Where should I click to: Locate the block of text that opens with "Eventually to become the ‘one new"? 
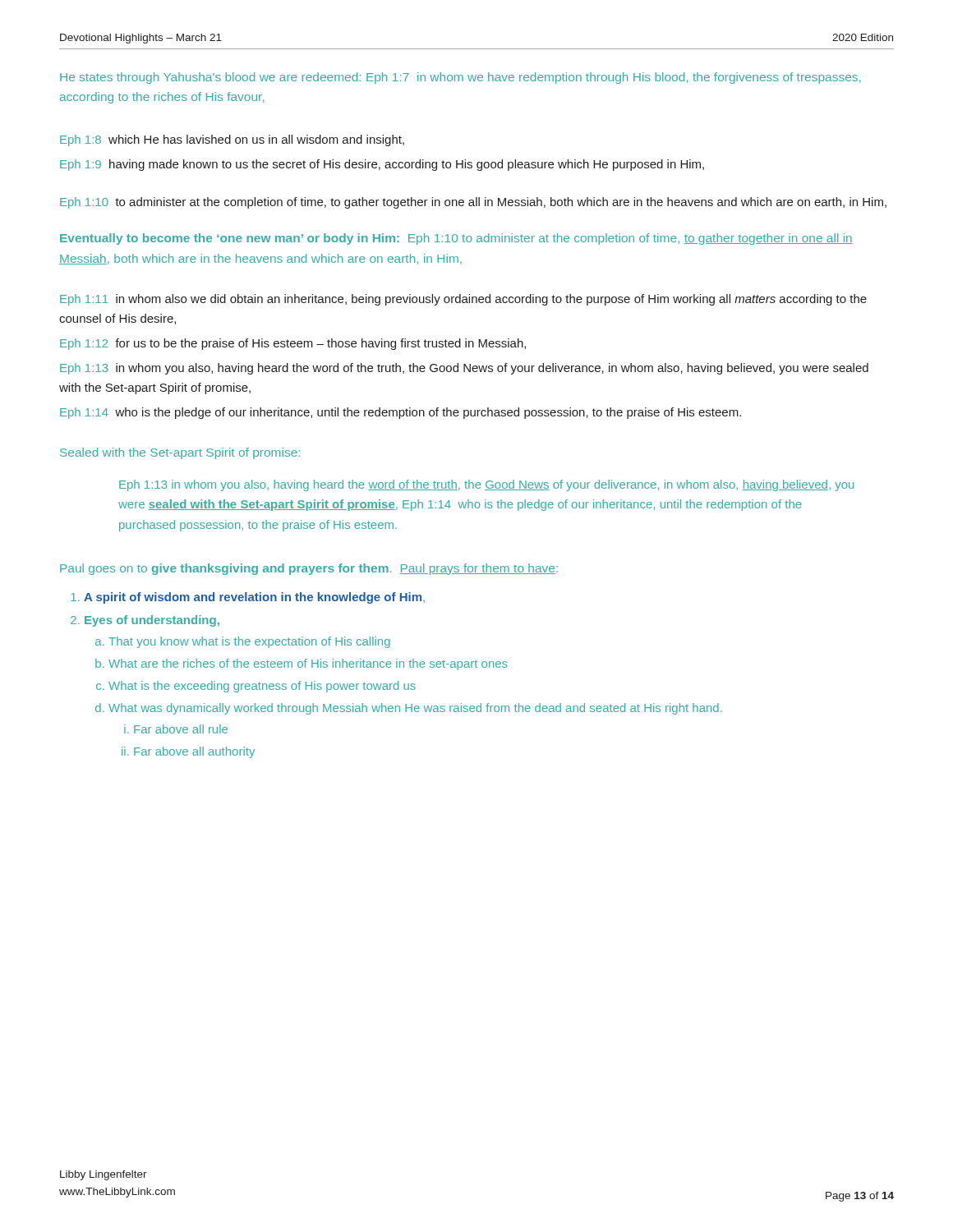[x=456, y=248]
